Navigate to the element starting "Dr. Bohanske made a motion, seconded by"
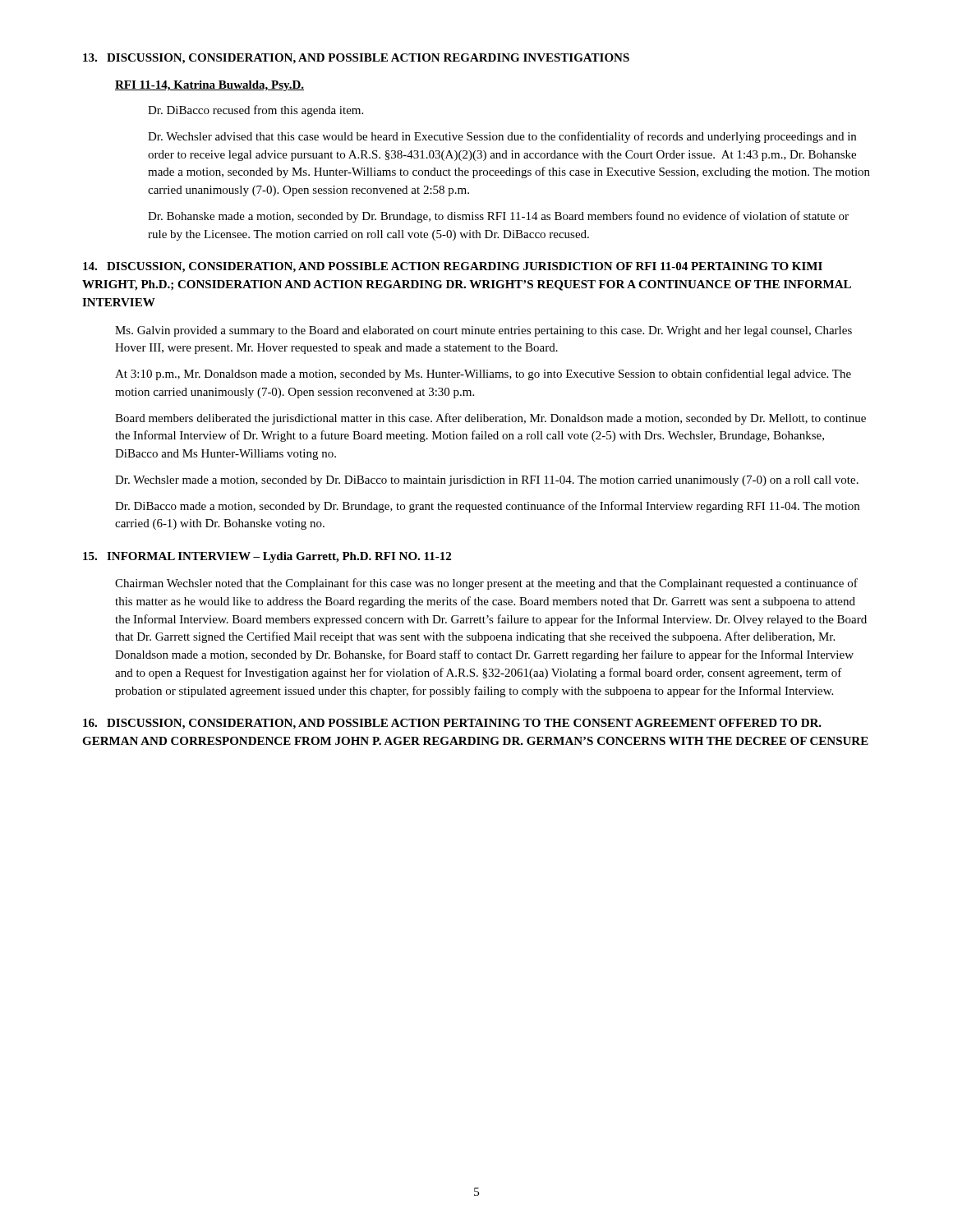The height and width of the screenshot is (1232, 953). (x=498, y=225)
